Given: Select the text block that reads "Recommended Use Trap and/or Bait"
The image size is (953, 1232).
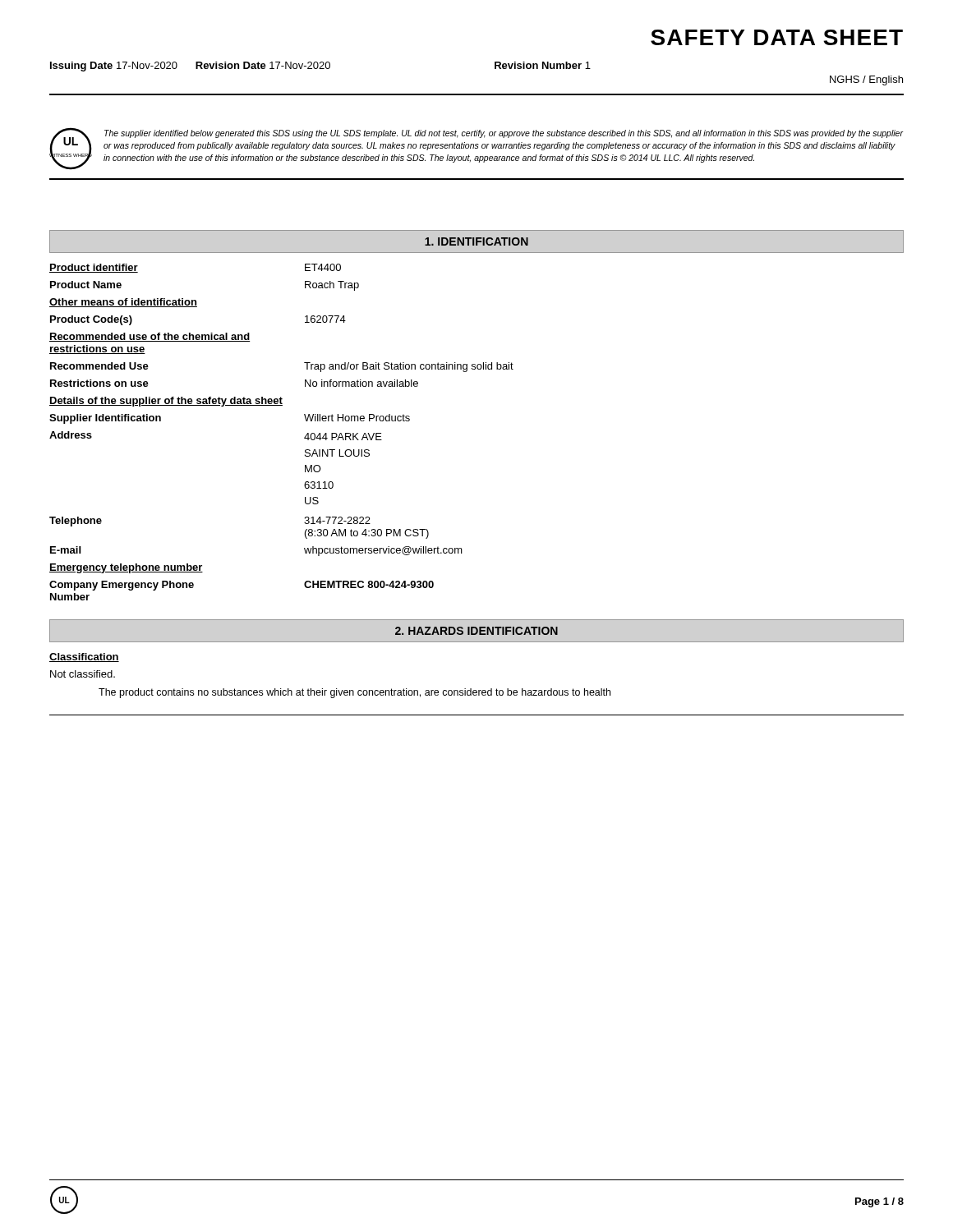Looking at the screenshot, I should click(x=476, y=366).
